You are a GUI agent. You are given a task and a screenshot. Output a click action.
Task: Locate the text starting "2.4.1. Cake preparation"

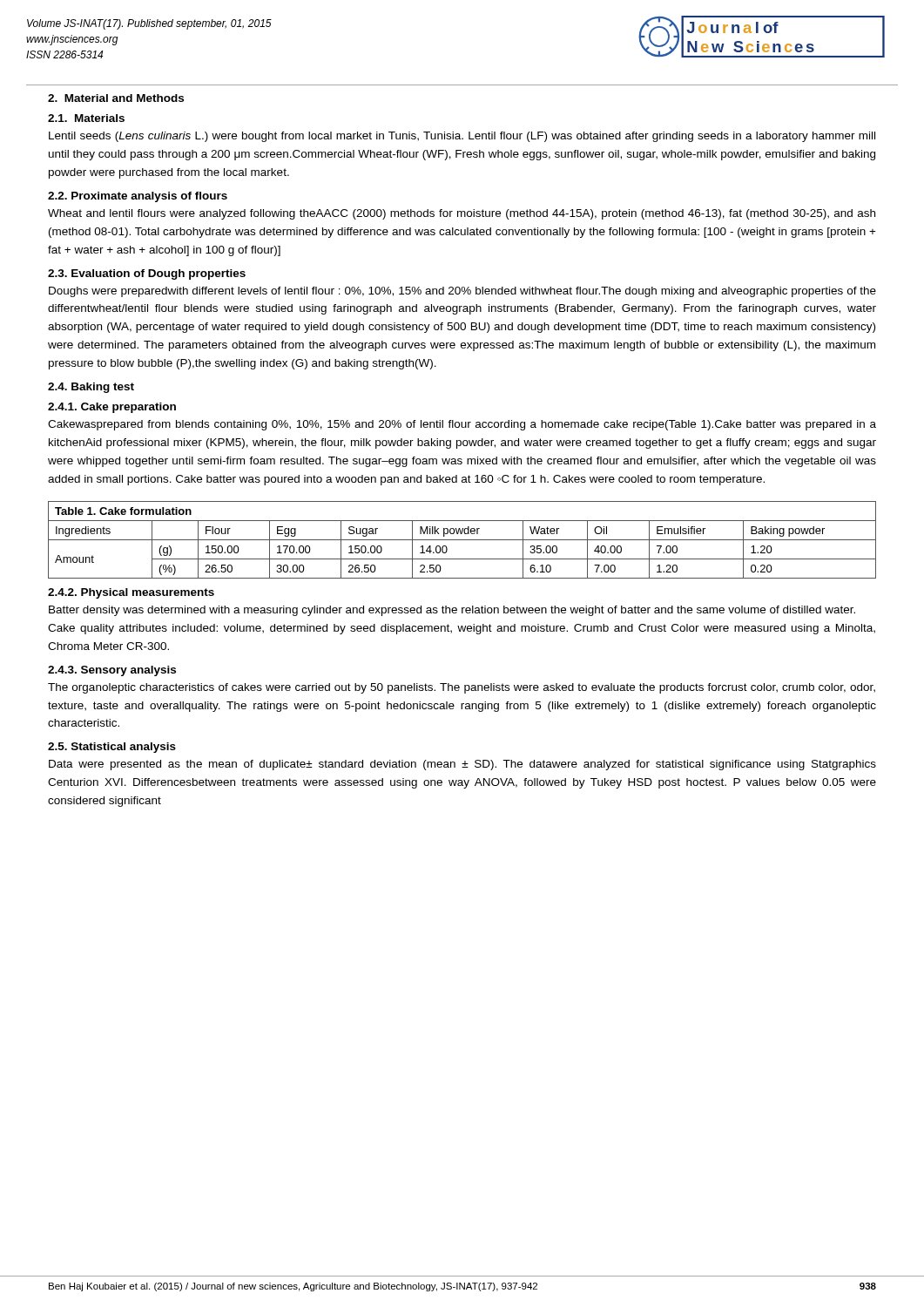click(112, 407)
